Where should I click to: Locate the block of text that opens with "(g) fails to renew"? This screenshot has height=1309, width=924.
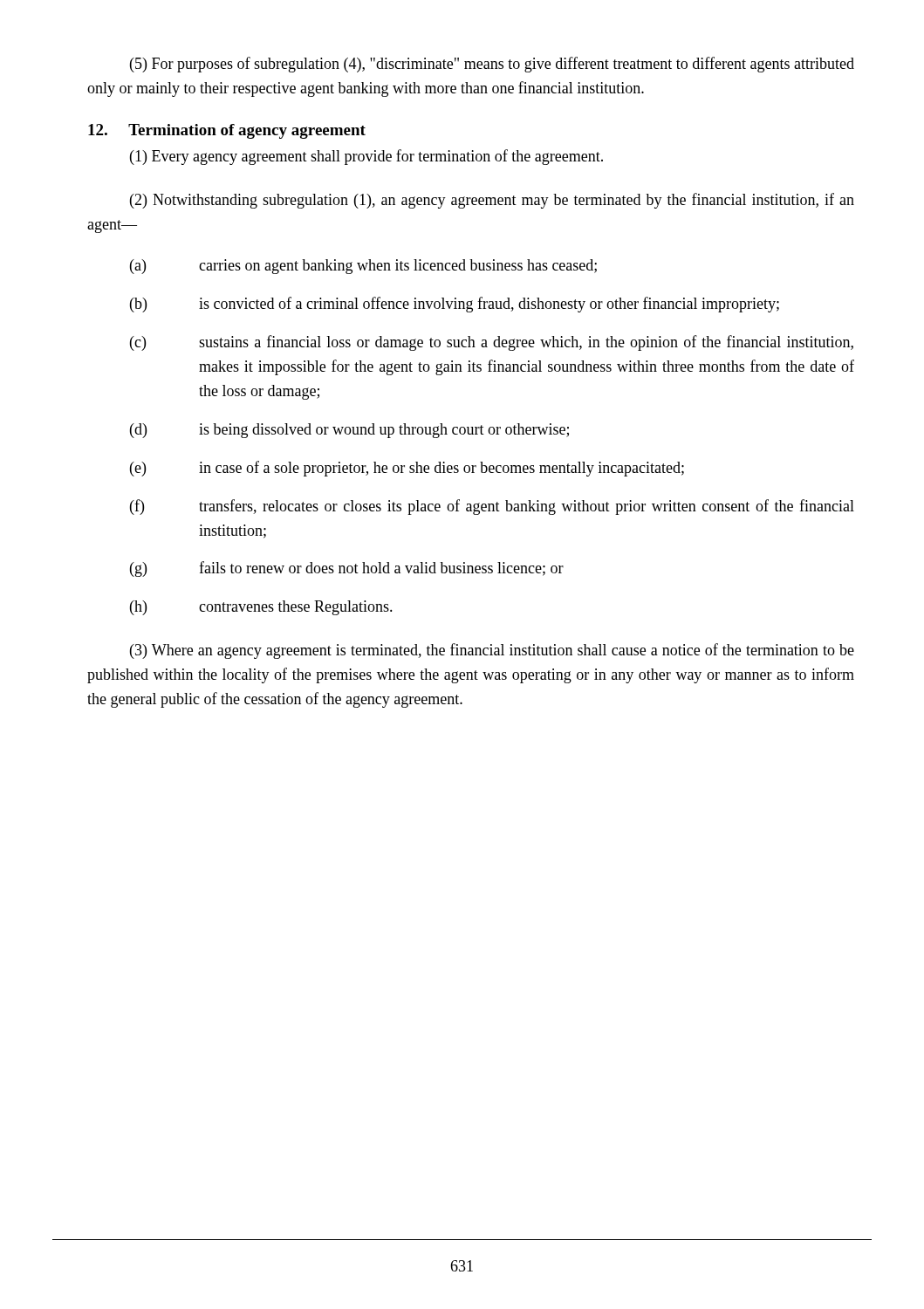[471, 569]
